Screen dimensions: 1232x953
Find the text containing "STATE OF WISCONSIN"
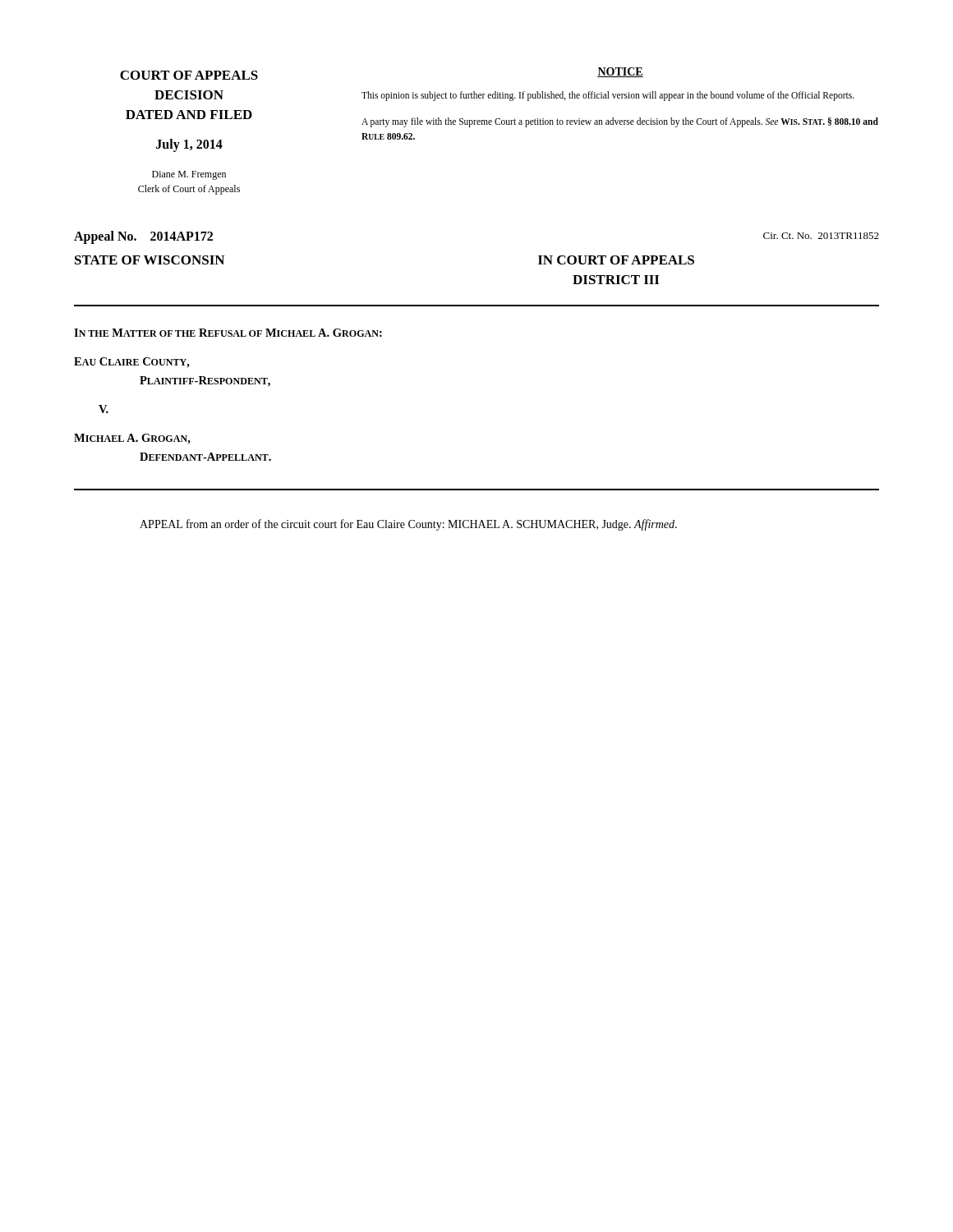149,260
